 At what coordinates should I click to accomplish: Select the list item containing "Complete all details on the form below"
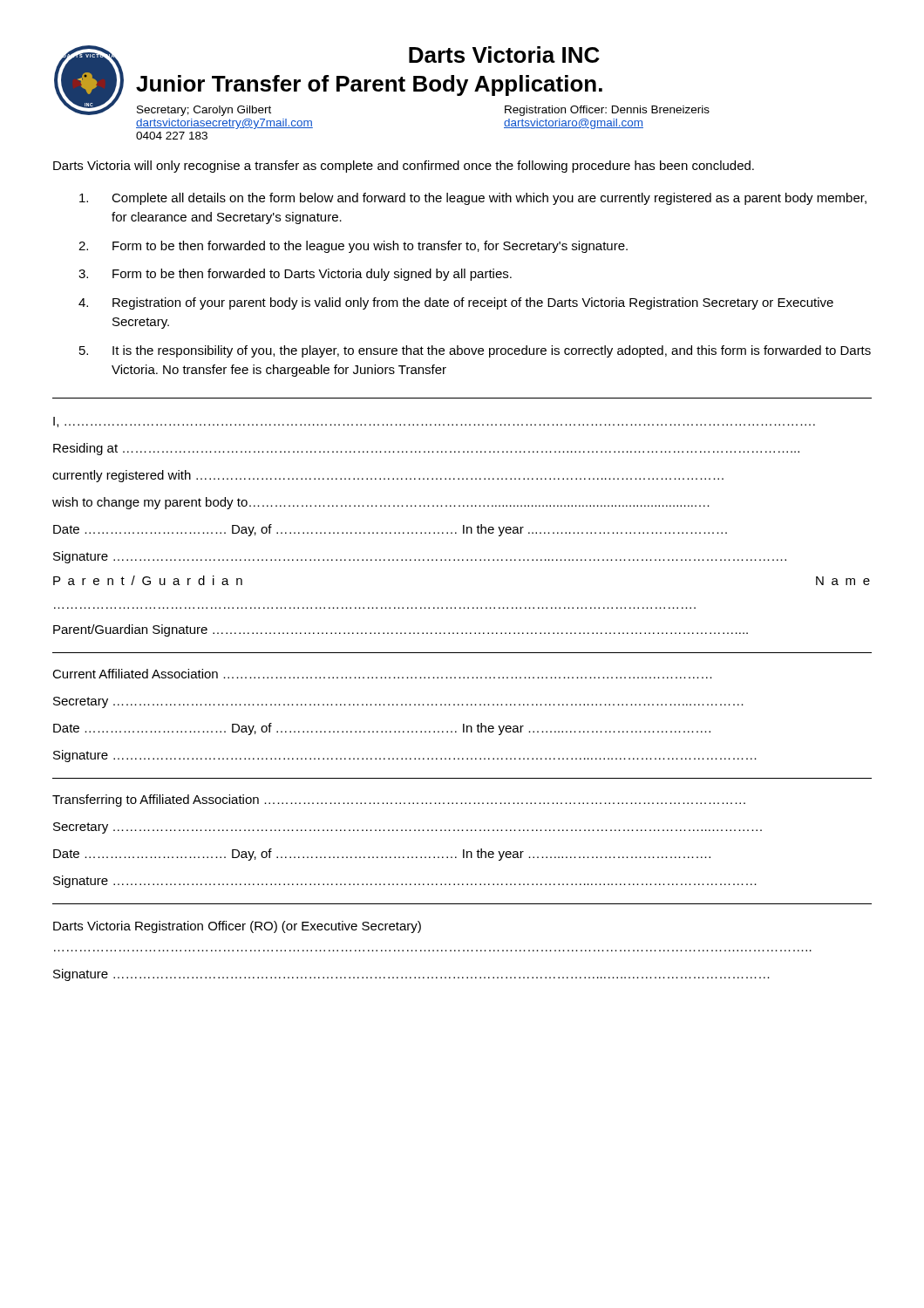coord(462,208)
